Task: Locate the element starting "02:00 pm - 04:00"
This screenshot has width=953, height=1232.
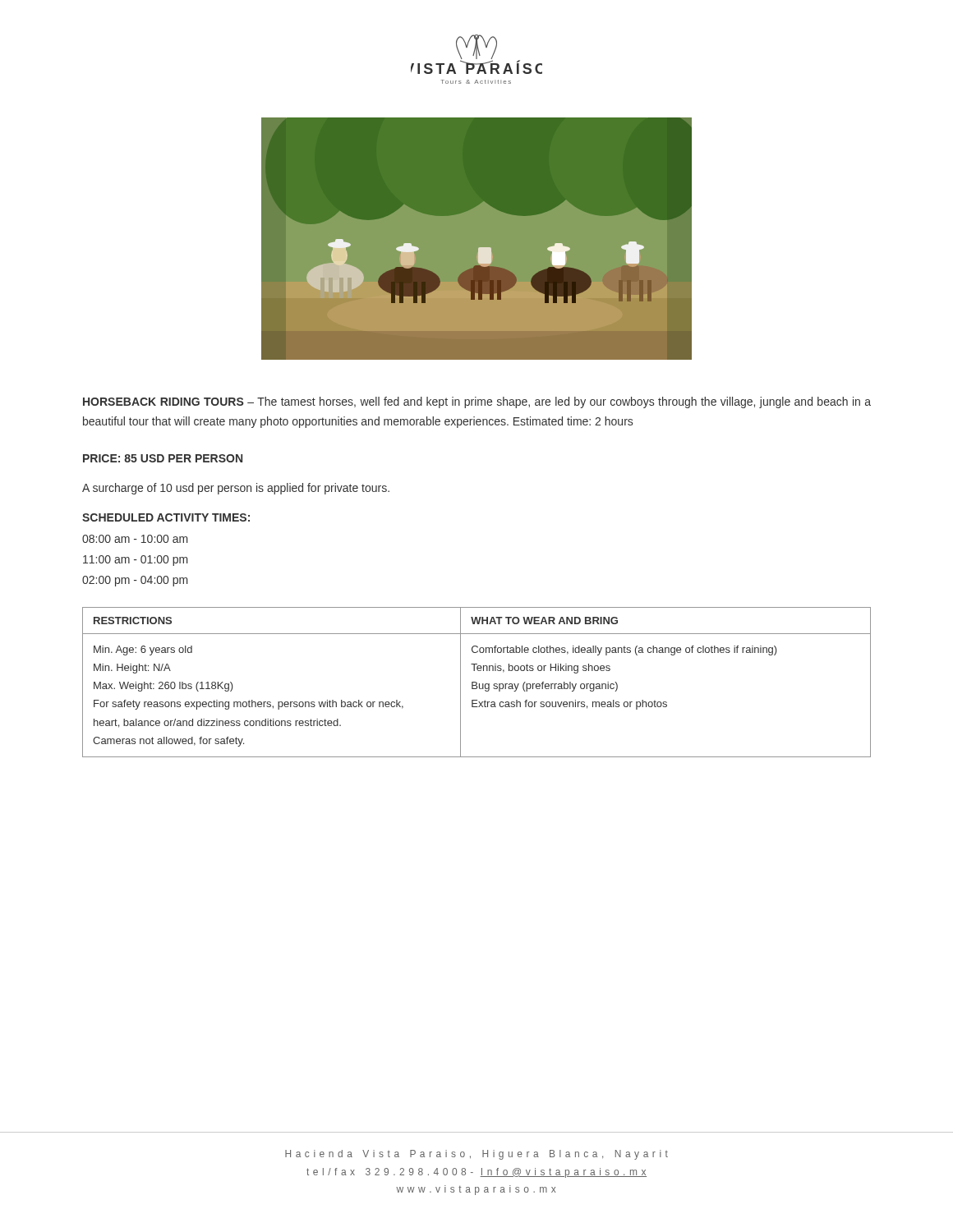Action: point(135,580)
